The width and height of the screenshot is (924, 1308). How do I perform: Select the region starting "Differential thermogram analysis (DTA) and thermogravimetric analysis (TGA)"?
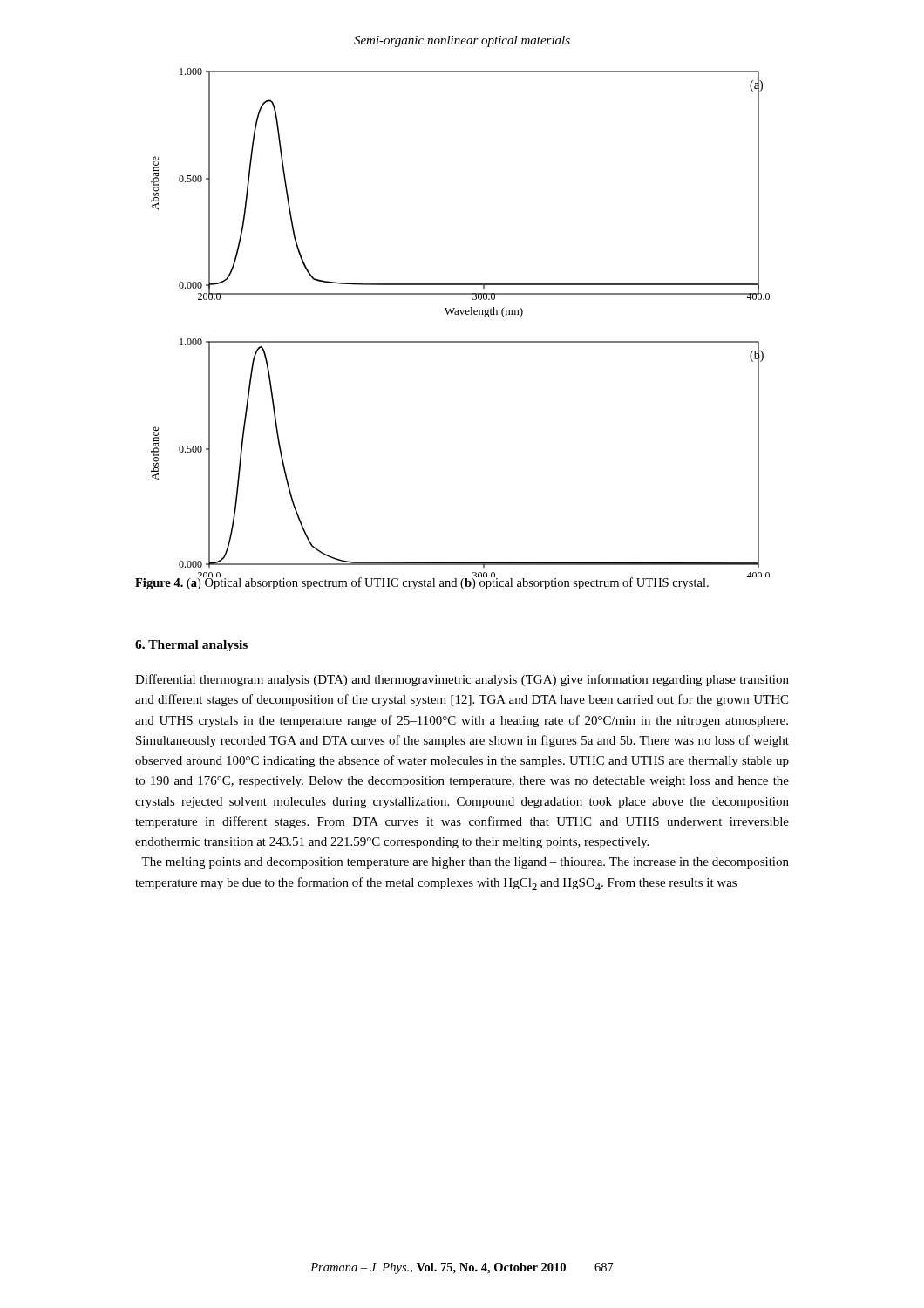tap(462, 782)
